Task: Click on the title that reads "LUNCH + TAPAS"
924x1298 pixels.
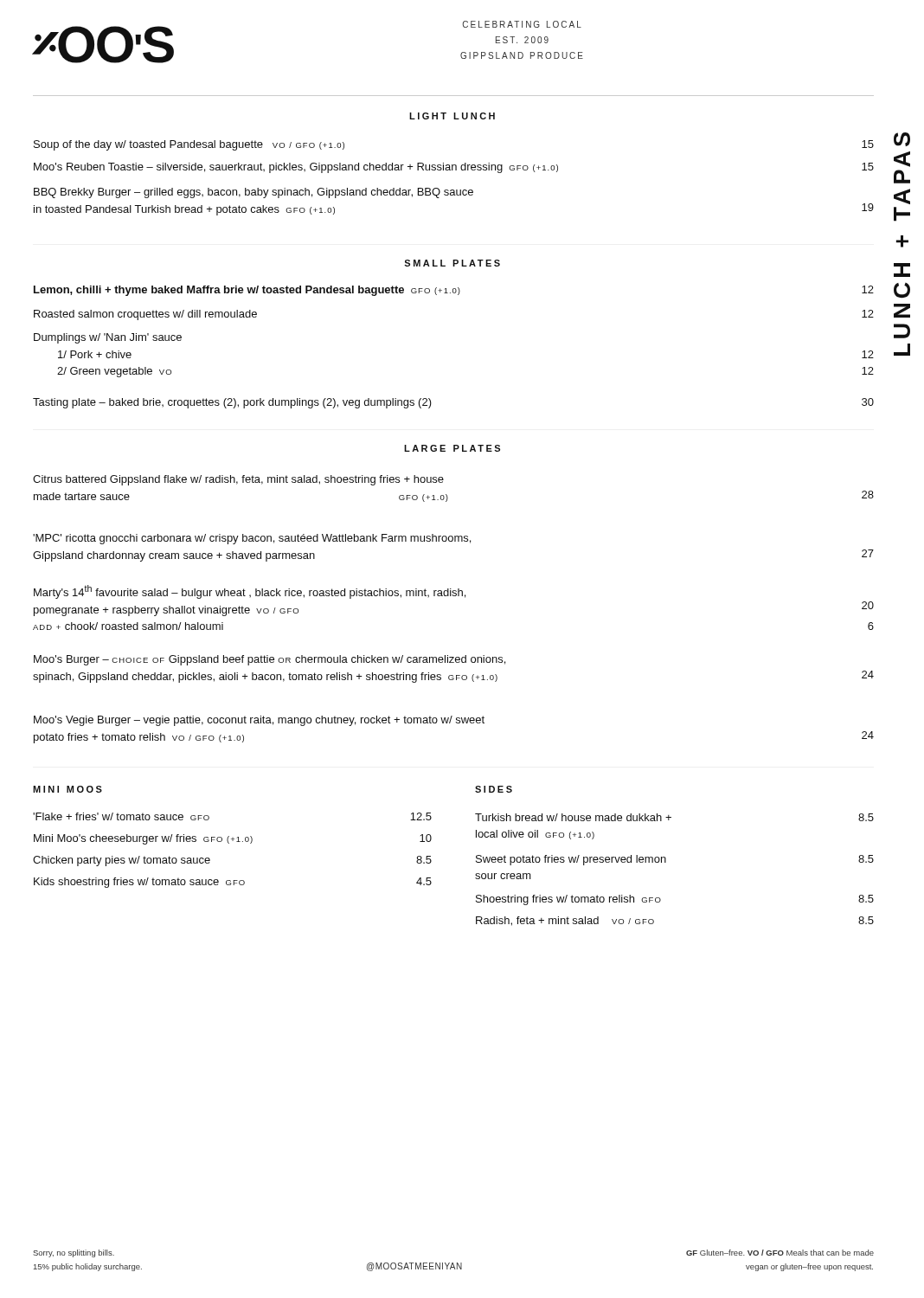Action: pyautogui.click(x=902, y=242)
